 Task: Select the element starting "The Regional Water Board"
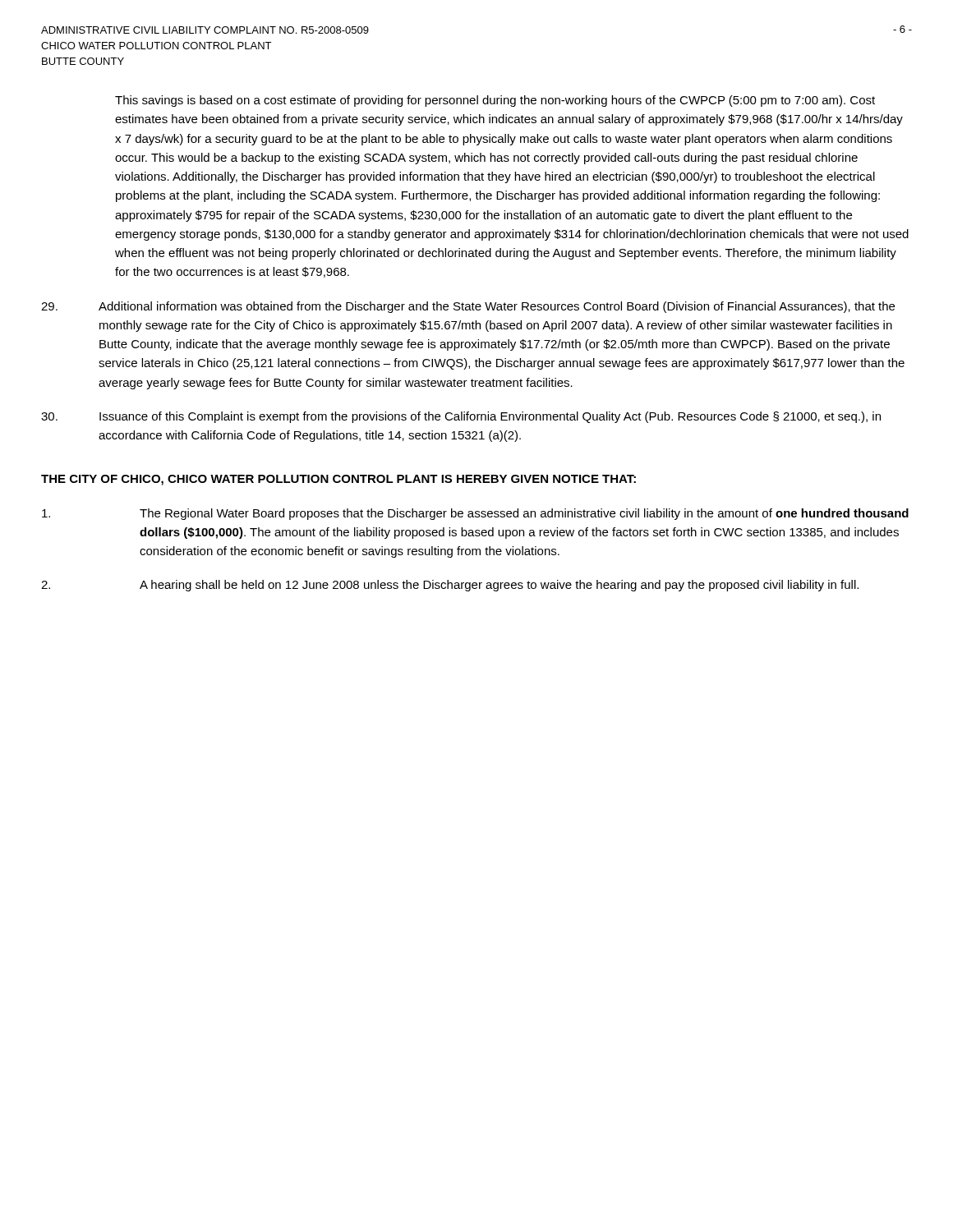(x=476, y=532)
